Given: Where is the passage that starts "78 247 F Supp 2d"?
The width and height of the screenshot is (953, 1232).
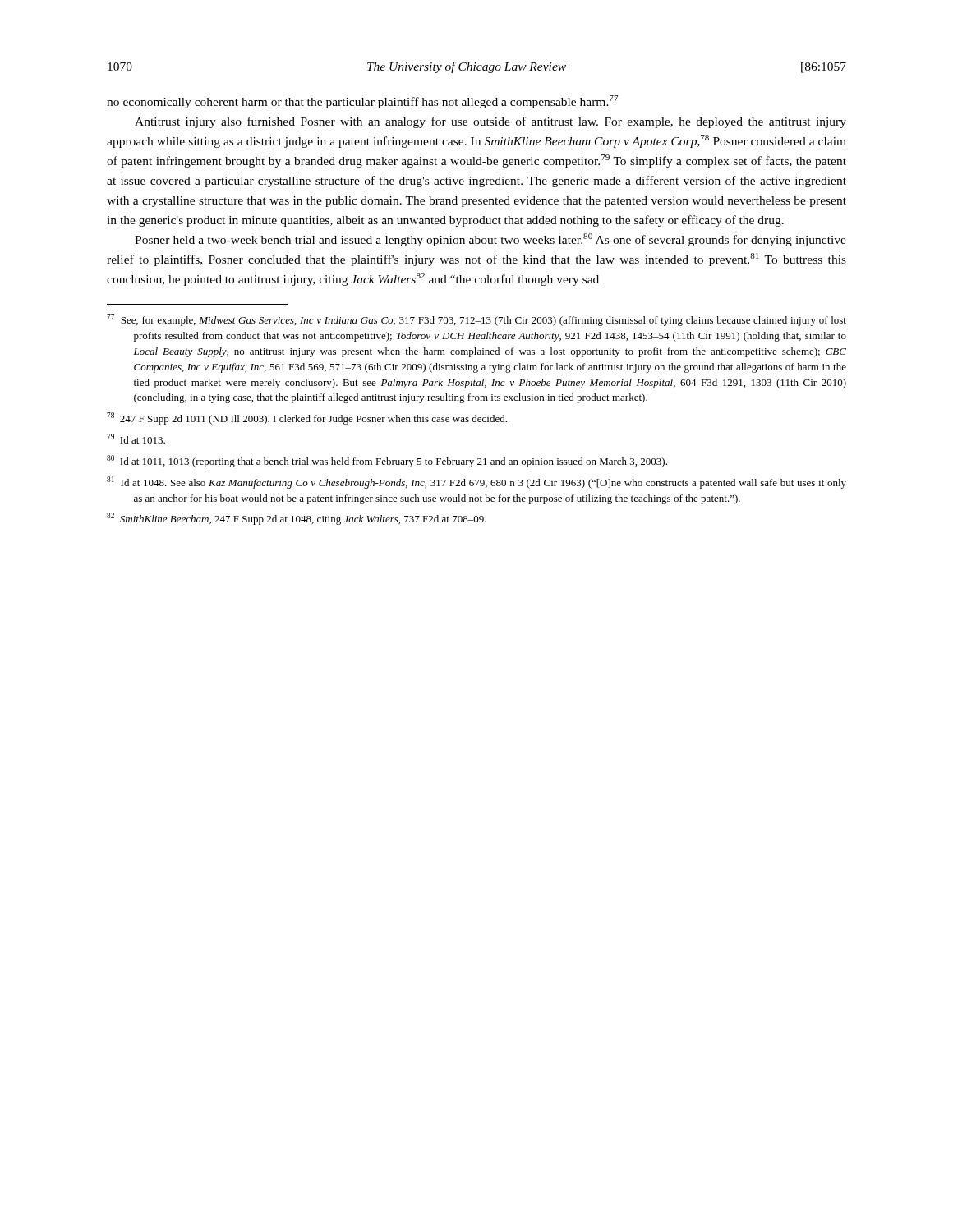Looking at the screenshot, I should (307, 418).
